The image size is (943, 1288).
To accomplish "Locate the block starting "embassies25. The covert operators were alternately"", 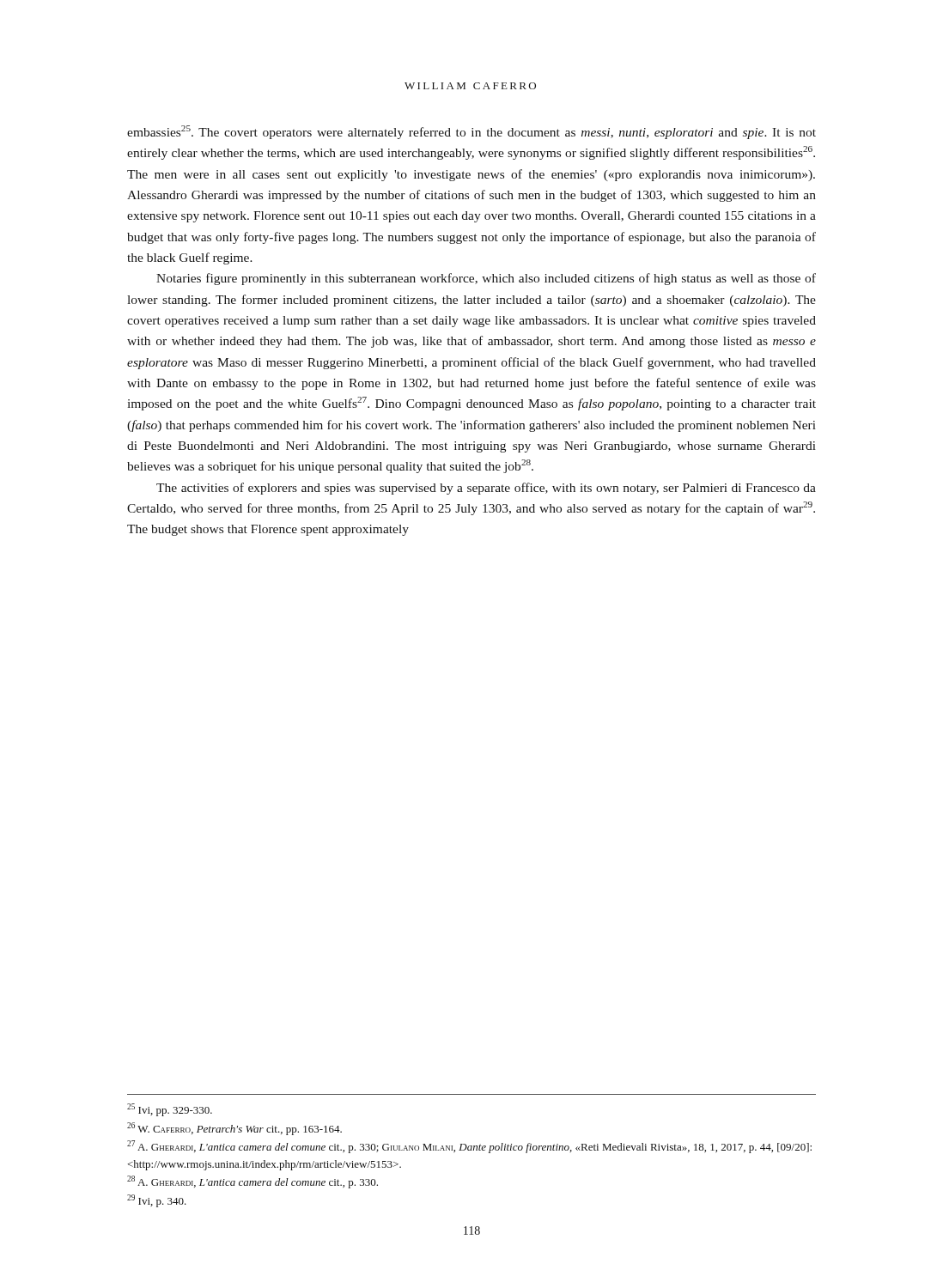I will (472, 195).
